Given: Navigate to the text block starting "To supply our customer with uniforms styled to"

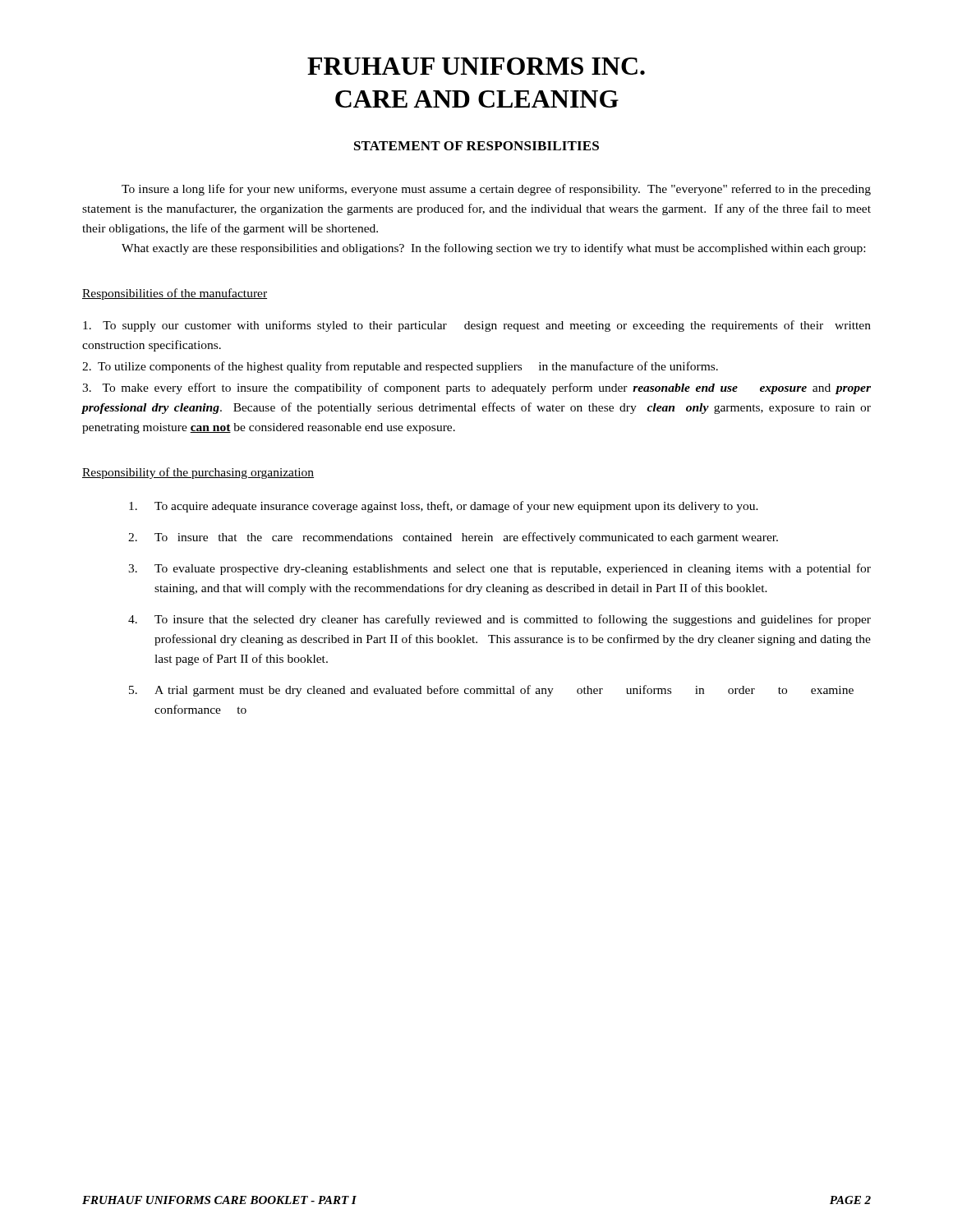Looking at the screenshot, I should coord(476,335).
